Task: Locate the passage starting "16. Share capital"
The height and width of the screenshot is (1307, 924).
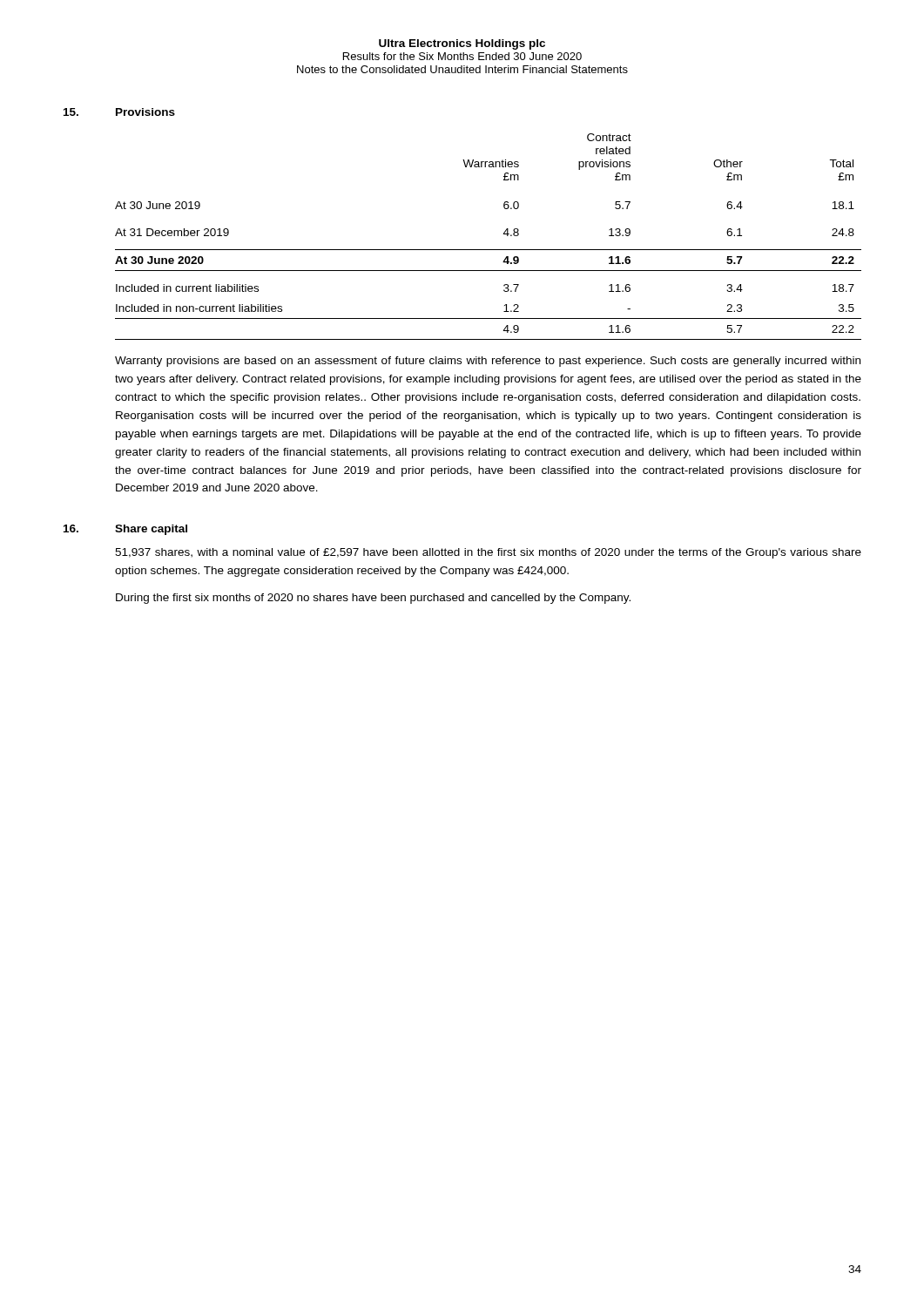Action: 125,529
